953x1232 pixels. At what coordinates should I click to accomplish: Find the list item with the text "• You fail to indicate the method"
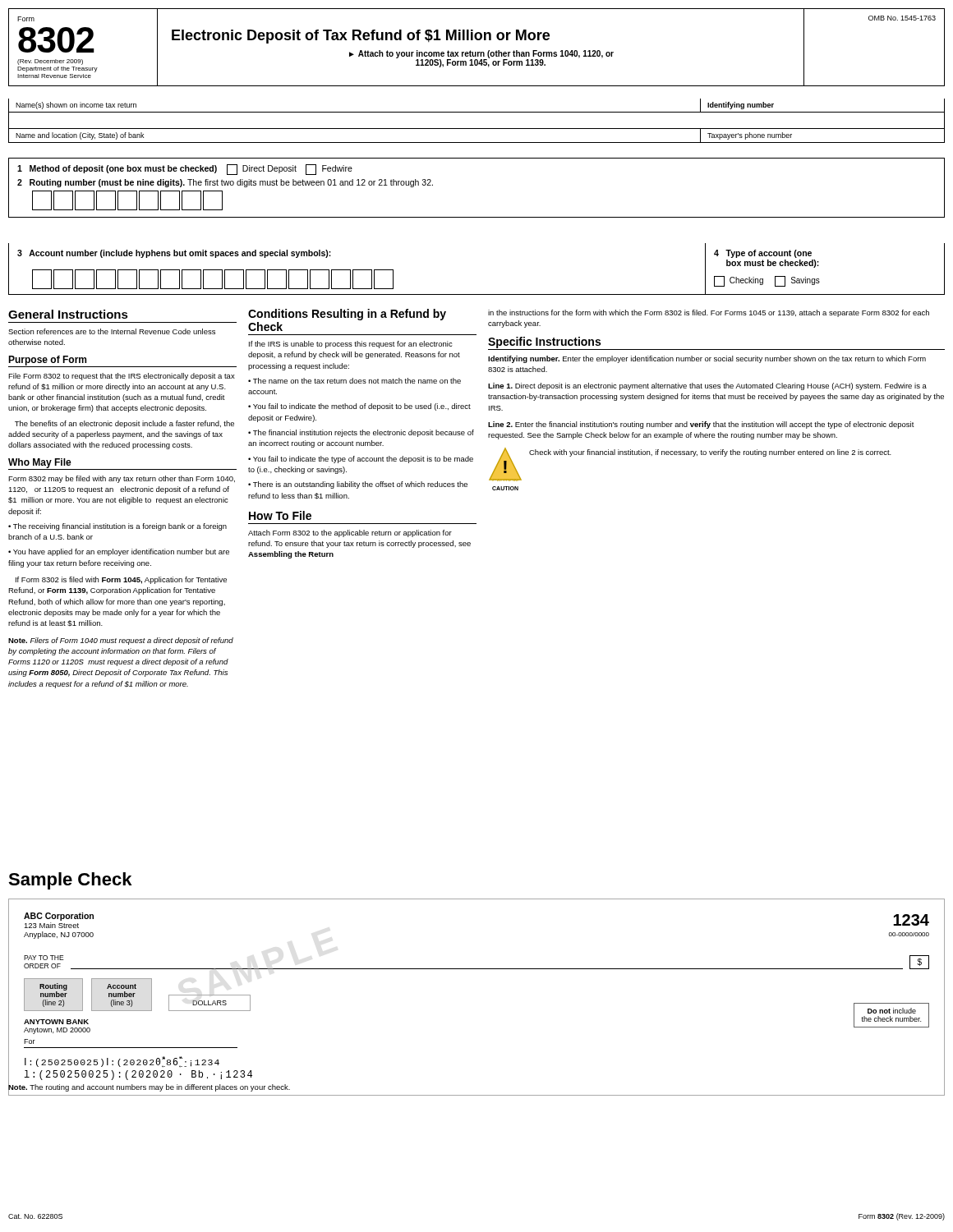[359, 412]
